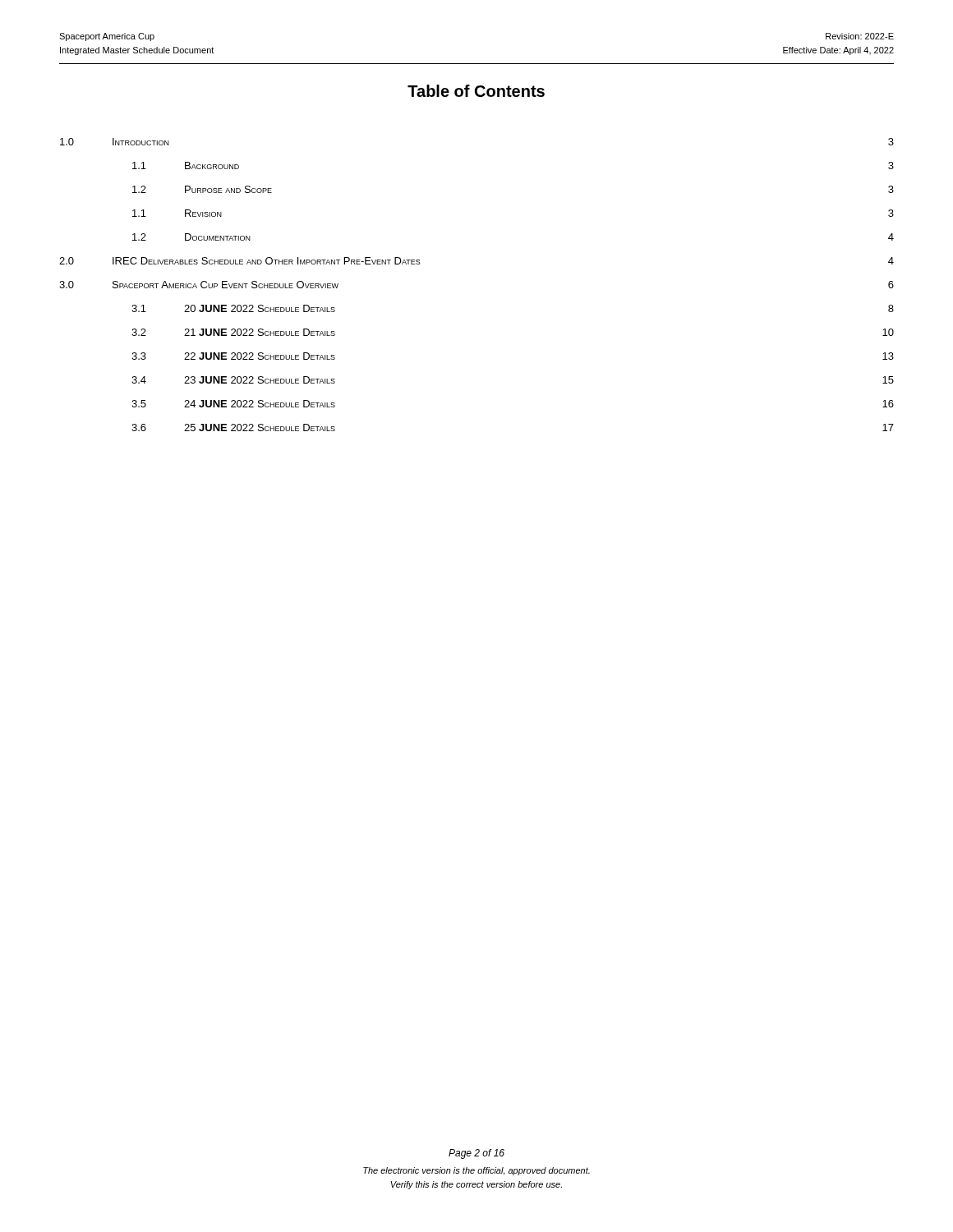The image size is (953, 1232).
Task: Locate the list item that reads "3.0 Spaceport America Cup"
Action: [x=62, y=285]
